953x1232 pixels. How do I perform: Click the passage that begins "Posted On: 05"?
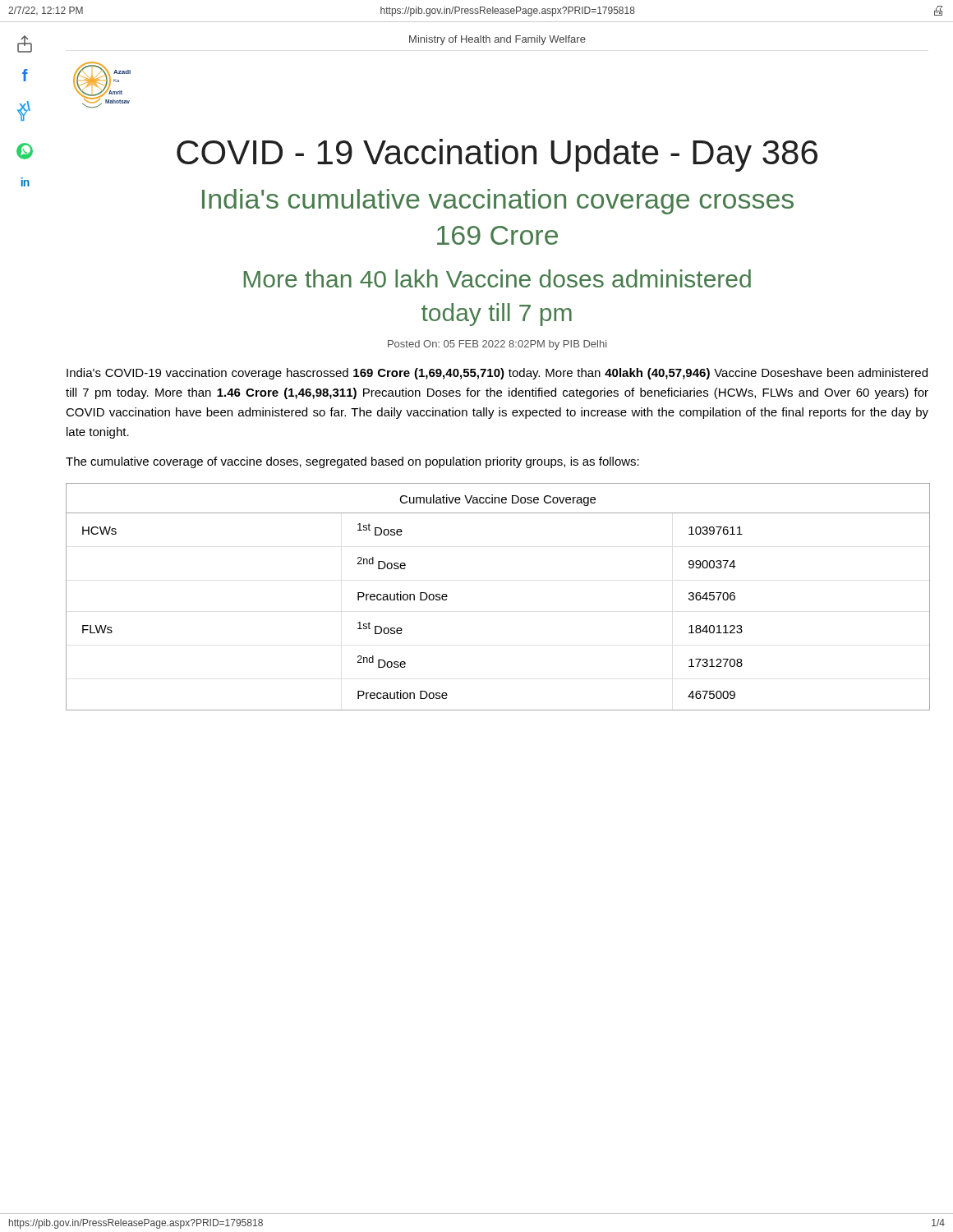point(497,344)
